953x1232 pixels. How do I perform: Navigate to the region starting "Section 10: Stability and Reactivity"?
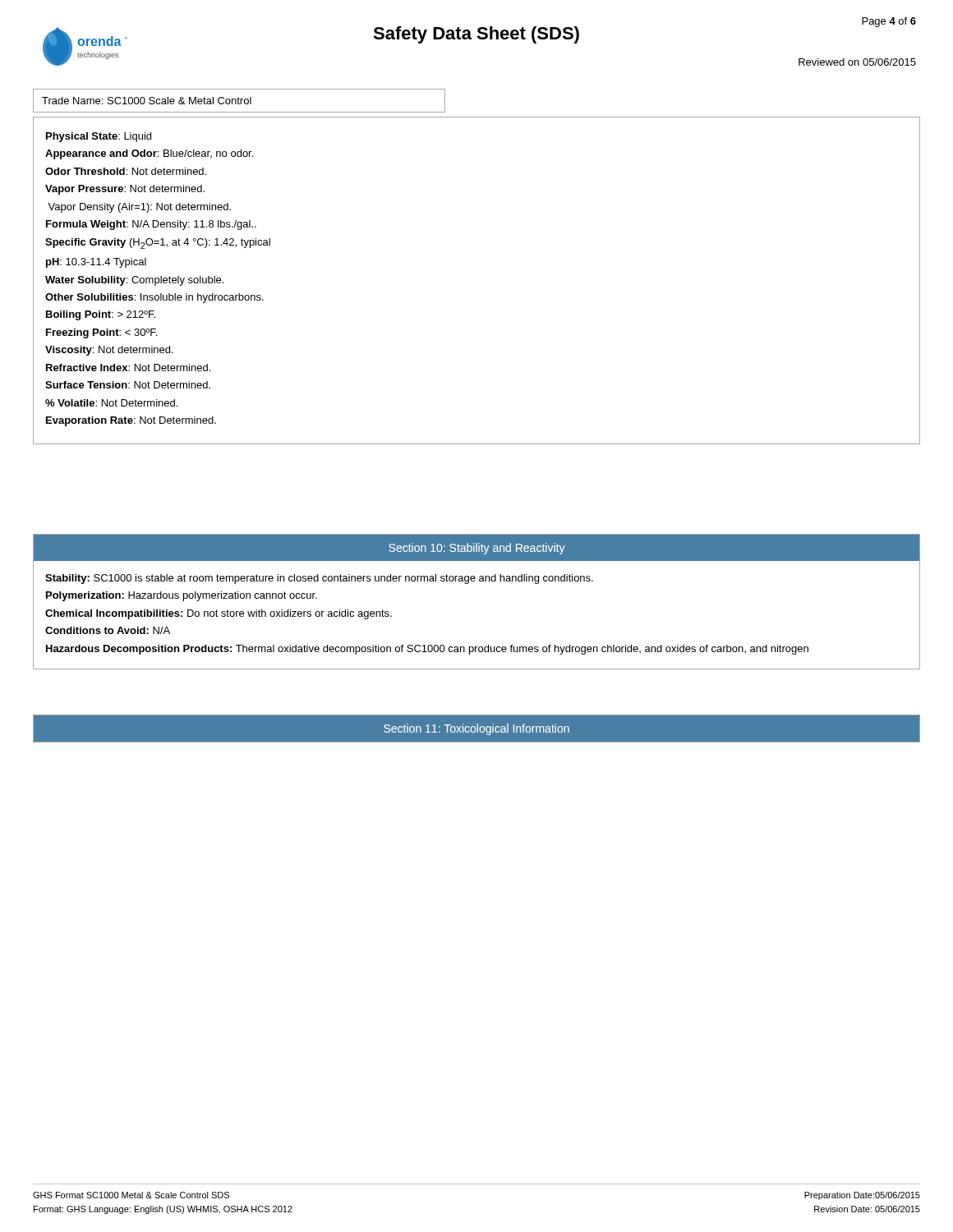point(476,548)
